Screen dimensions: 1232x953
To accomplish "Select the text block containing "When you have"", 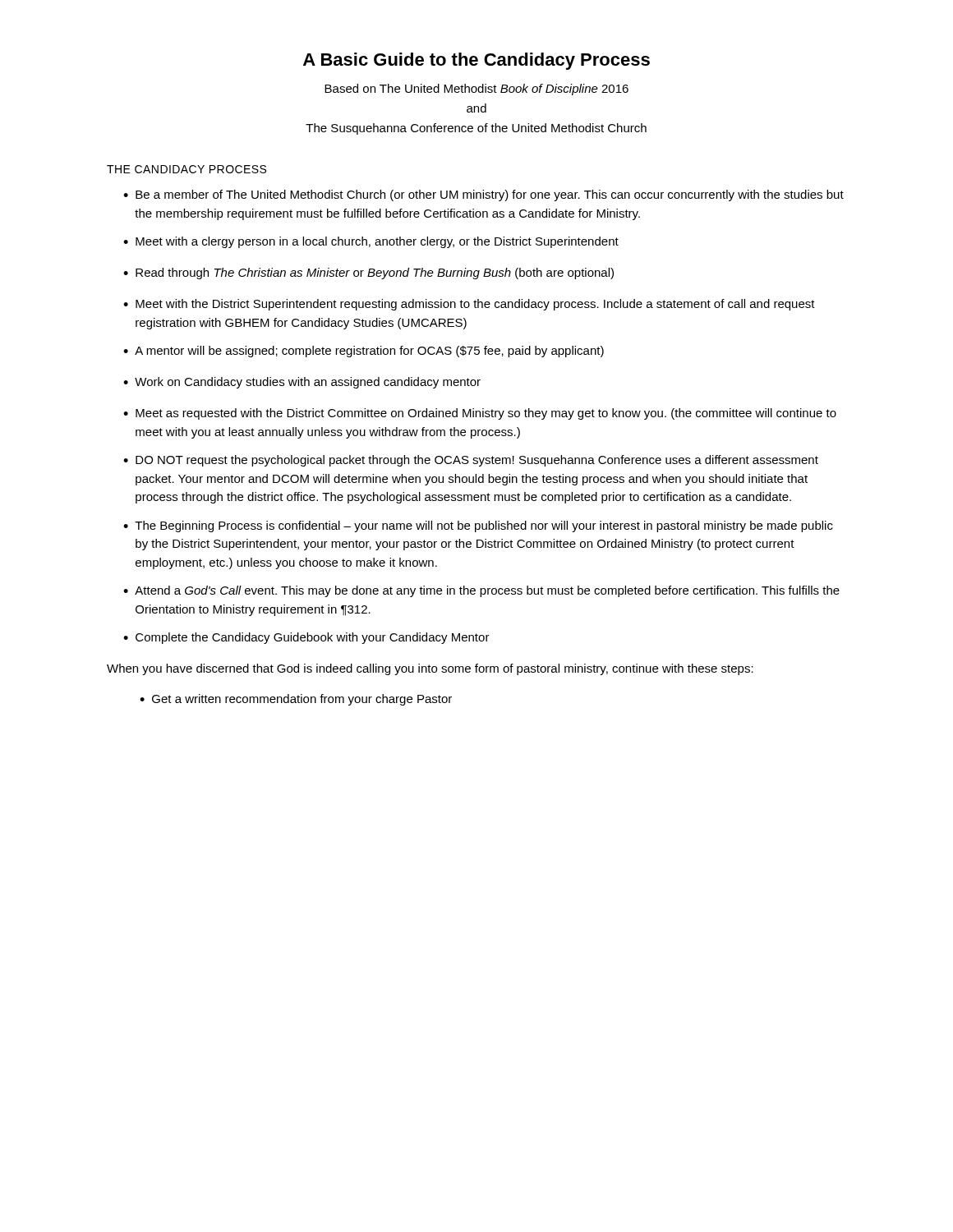I will coord(430,668).
